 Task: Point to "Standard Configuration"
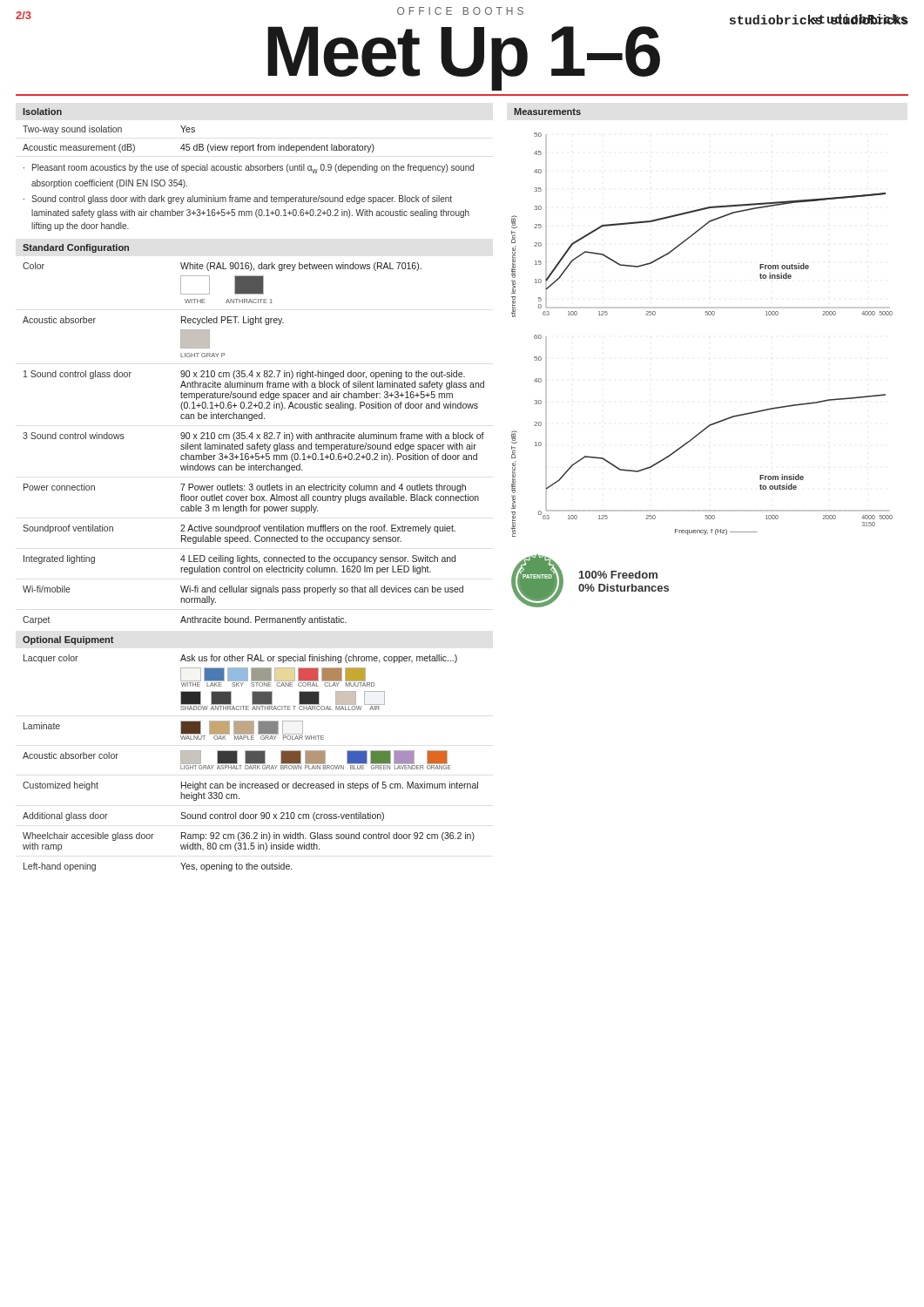click(76, 247)
